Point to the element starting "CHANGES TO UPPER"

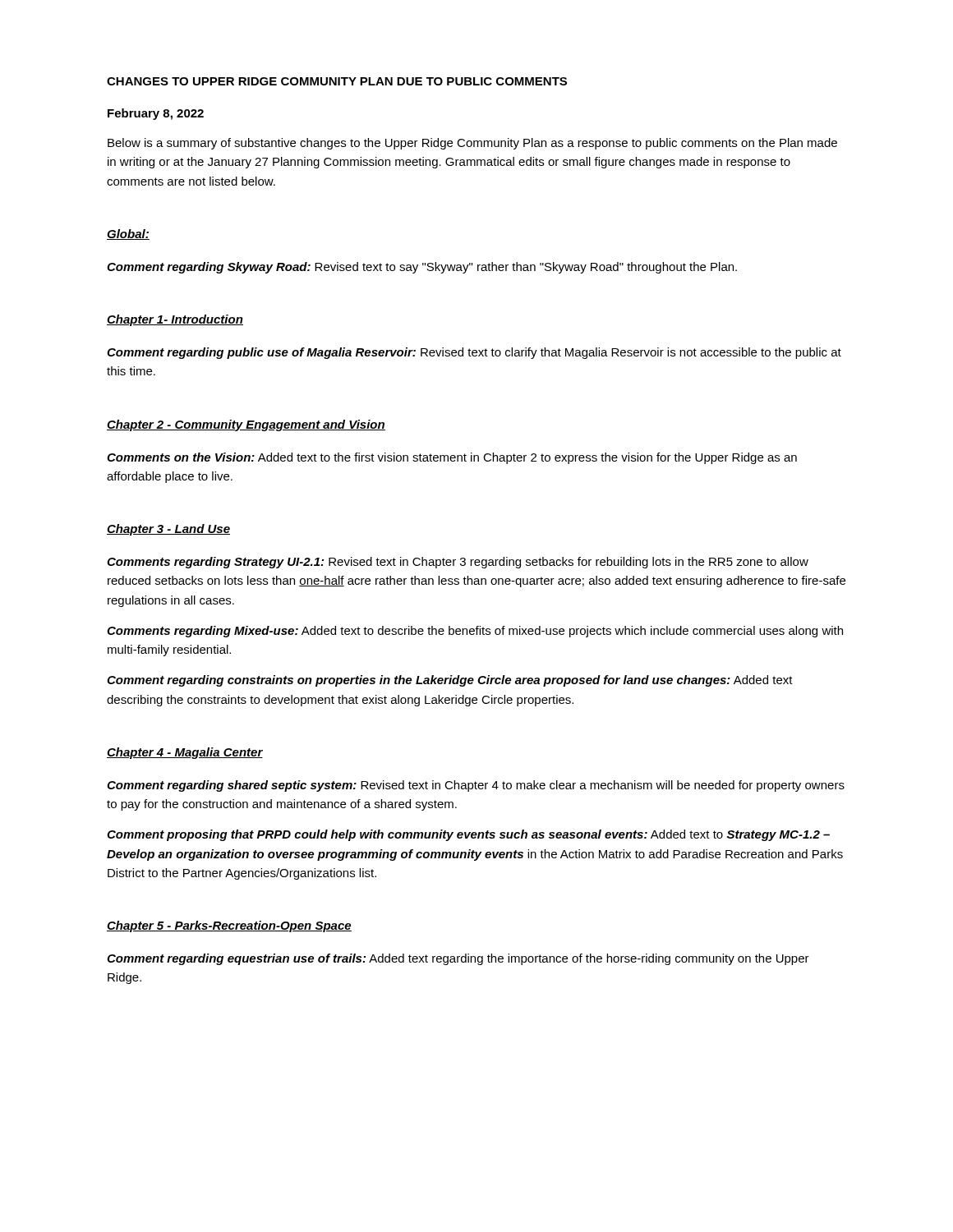337,81
